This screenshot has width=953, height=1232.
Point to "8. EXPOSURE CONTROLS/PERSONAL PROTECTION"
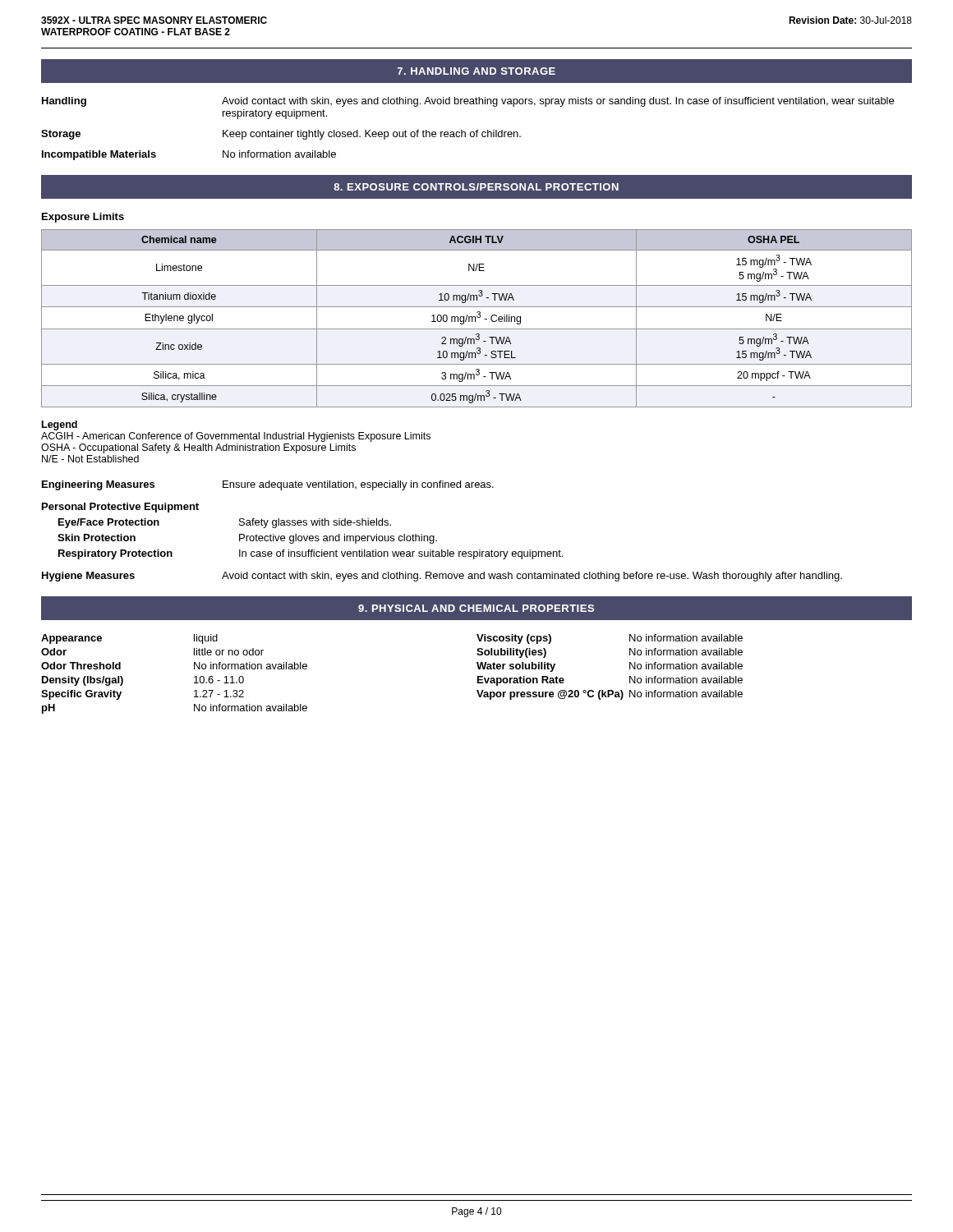coord(476,187)
